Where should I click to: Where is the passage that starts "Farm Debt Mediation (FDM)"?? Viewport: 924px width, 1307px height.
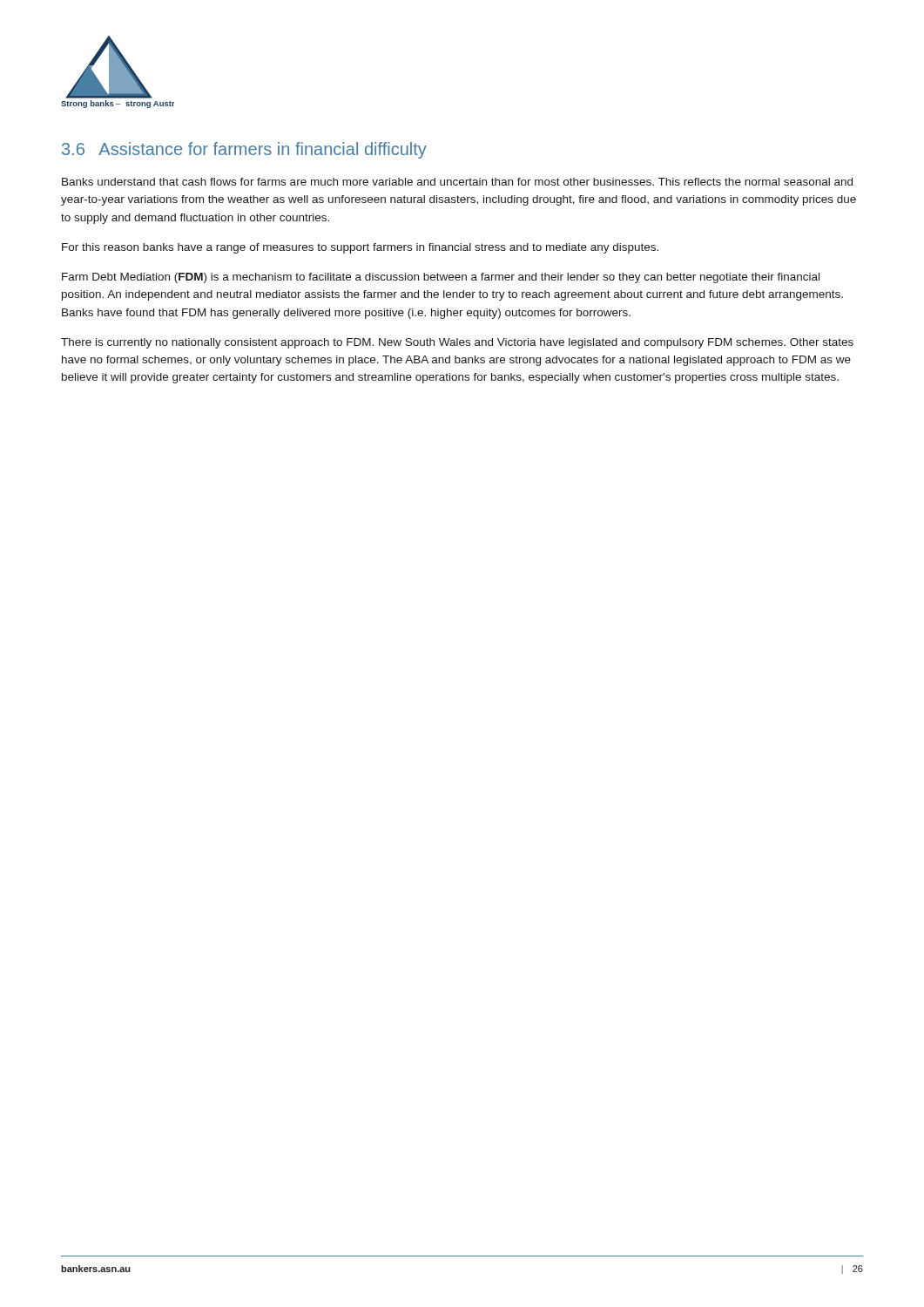point(462,295)
